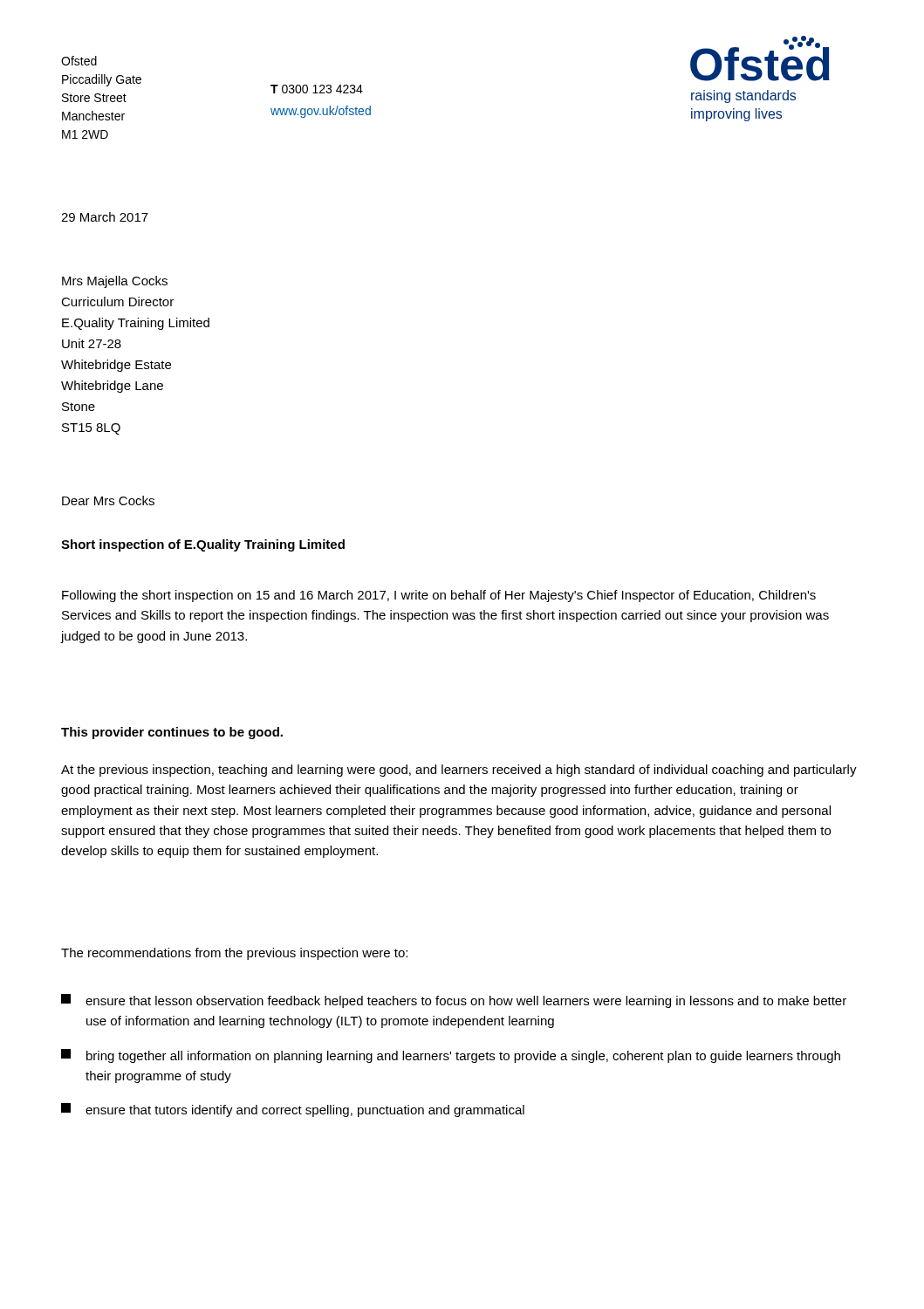Locate the logo
This screenshot has width=924, height=1309.
point(776,84)
